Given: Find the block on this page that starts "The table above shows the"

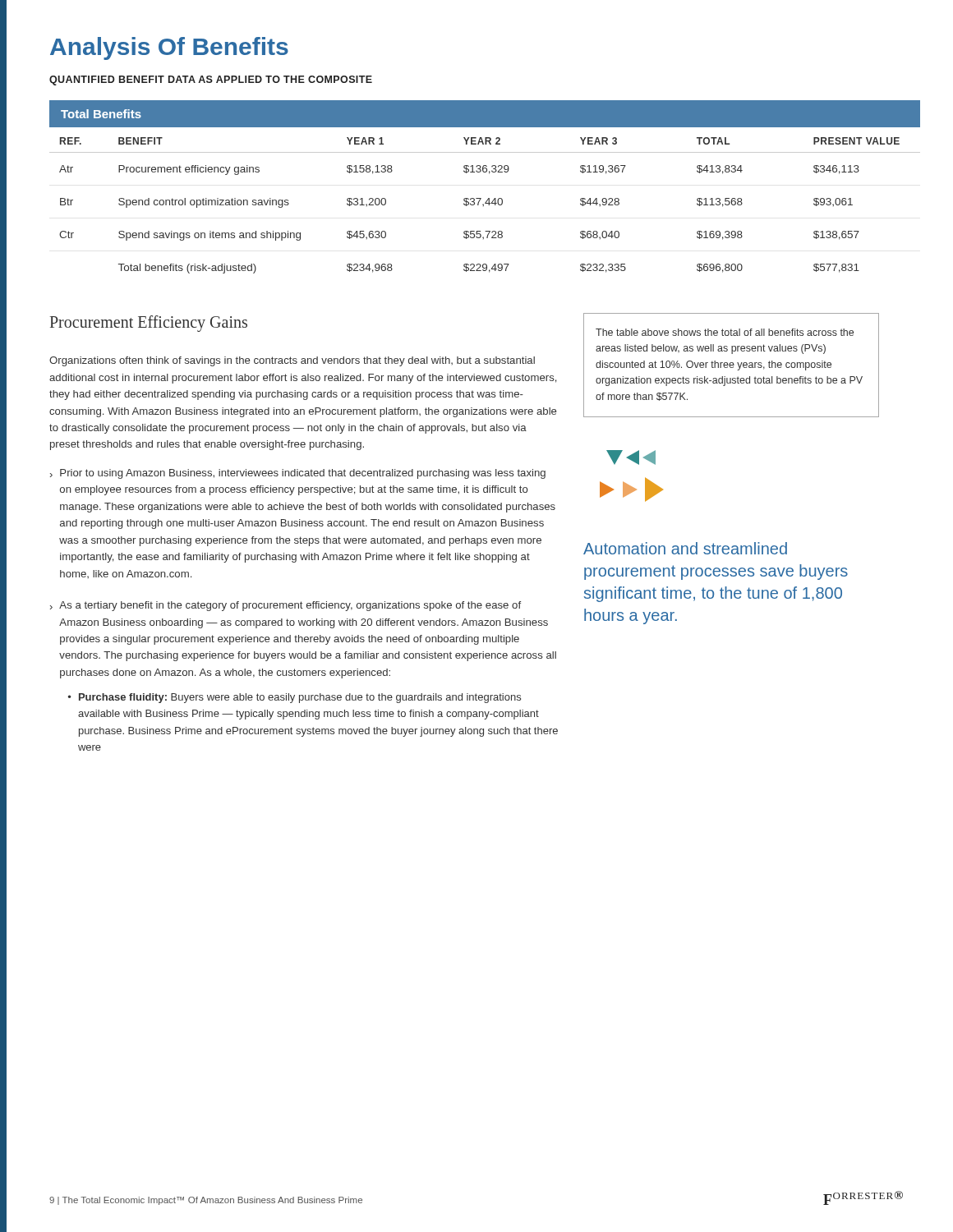Looking at the screenshot, I should 731,365.
